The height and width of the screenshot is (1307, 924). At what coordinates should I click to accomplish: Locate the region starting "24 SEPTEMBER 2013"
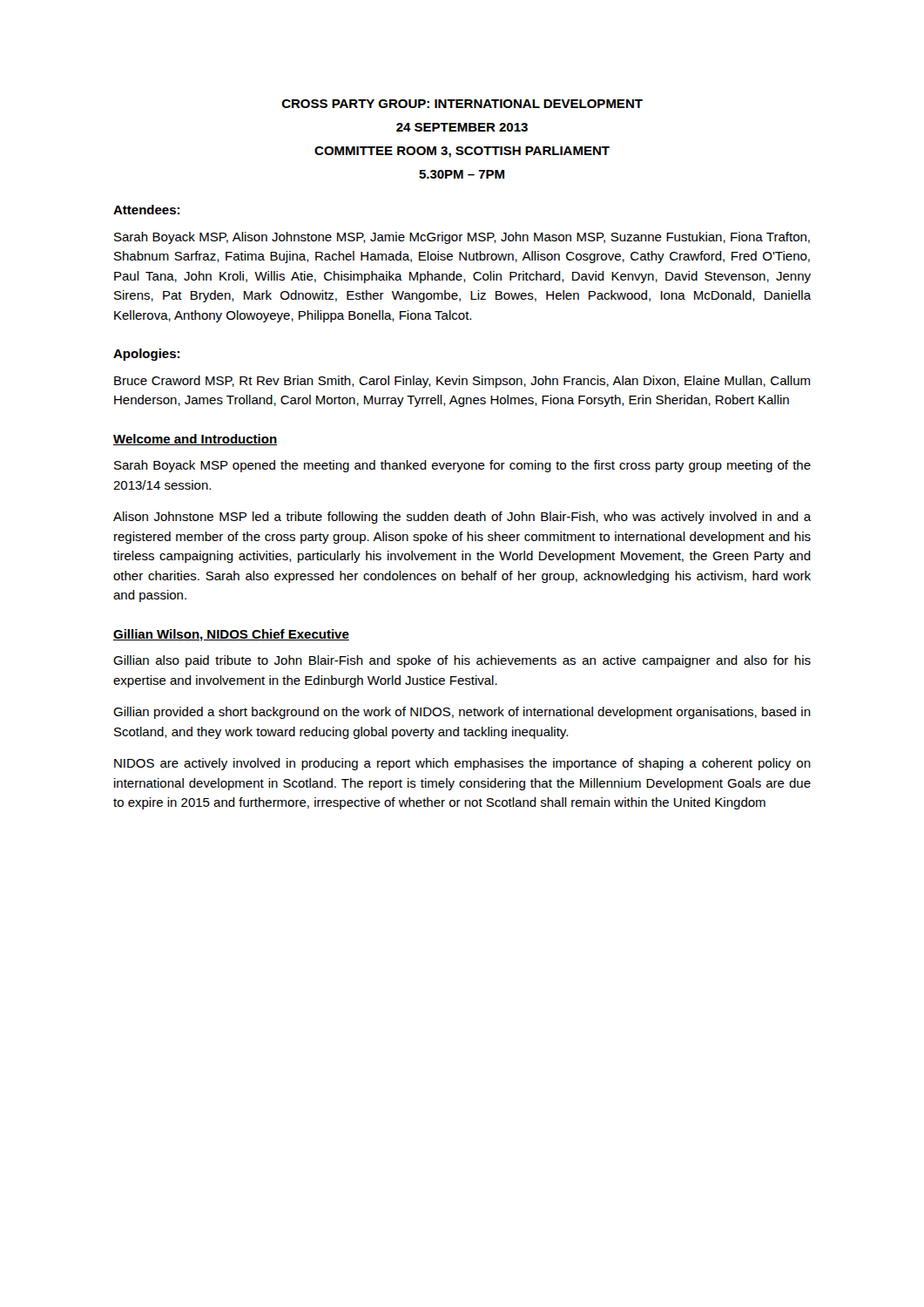(x=462, y=127)
